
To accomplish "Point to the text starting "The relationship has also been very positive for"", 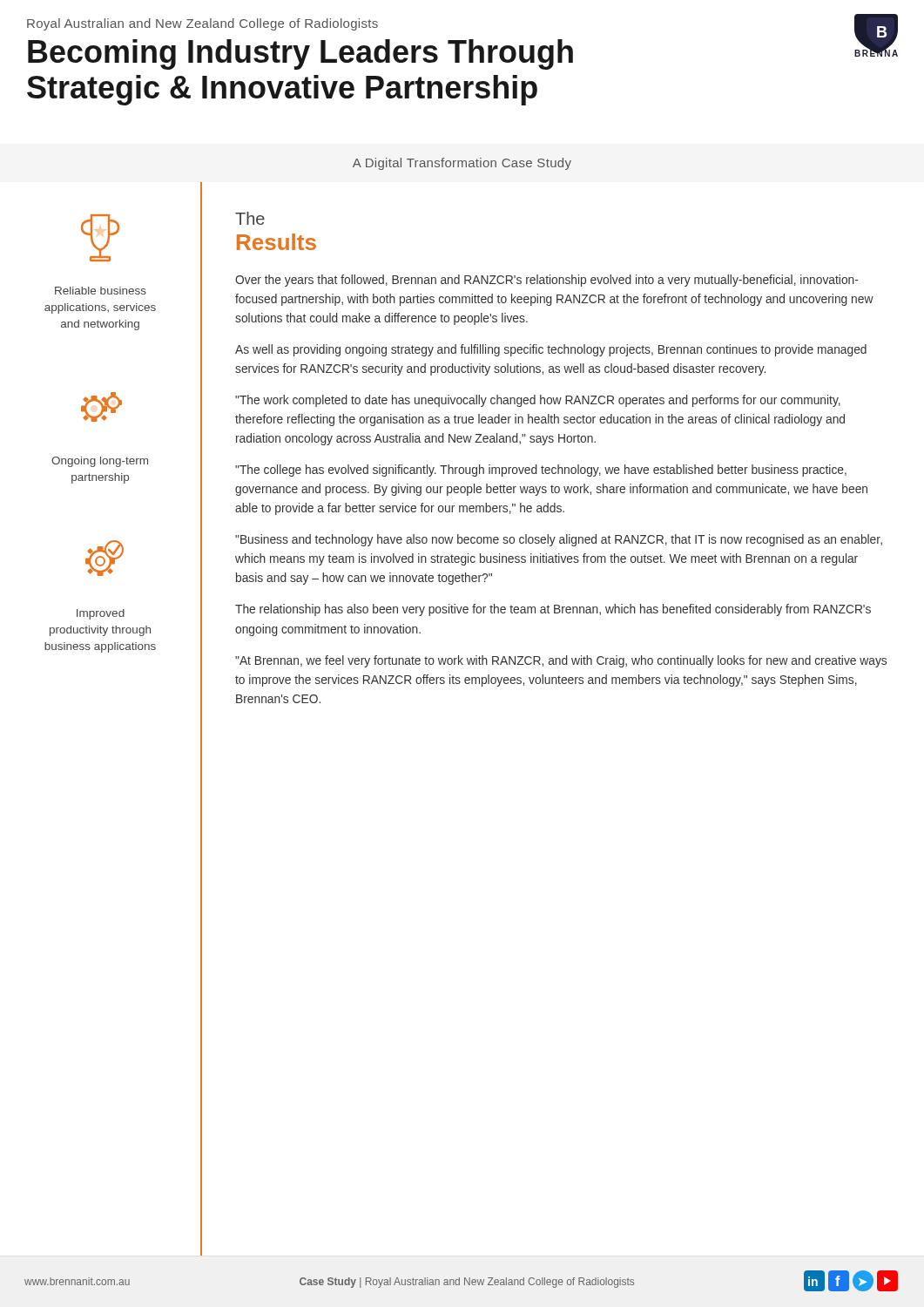I will (x=553, y=620).
